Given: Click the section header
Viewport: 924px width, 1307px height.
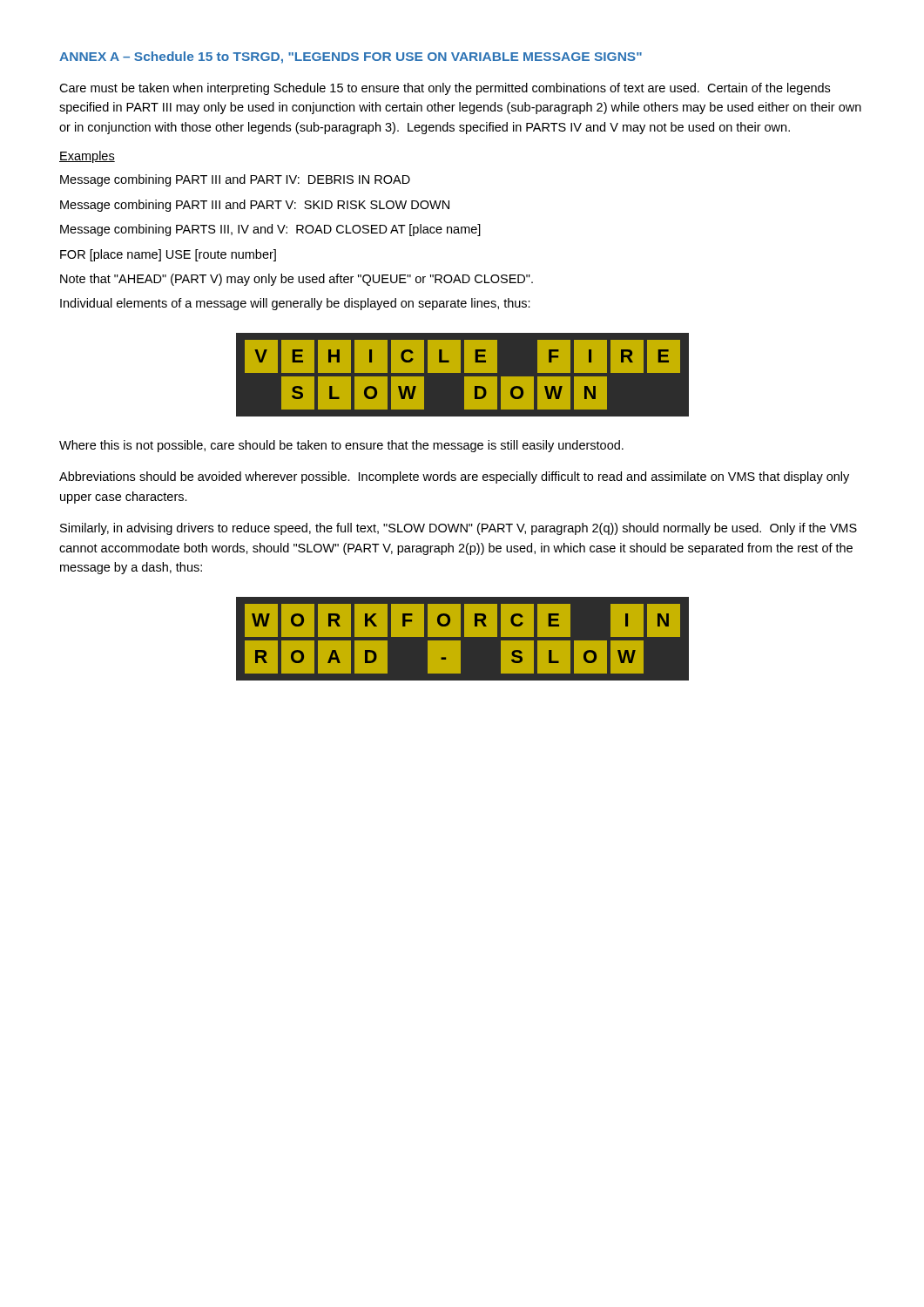Looking at the screenshot, I should (x=87, y=156).
